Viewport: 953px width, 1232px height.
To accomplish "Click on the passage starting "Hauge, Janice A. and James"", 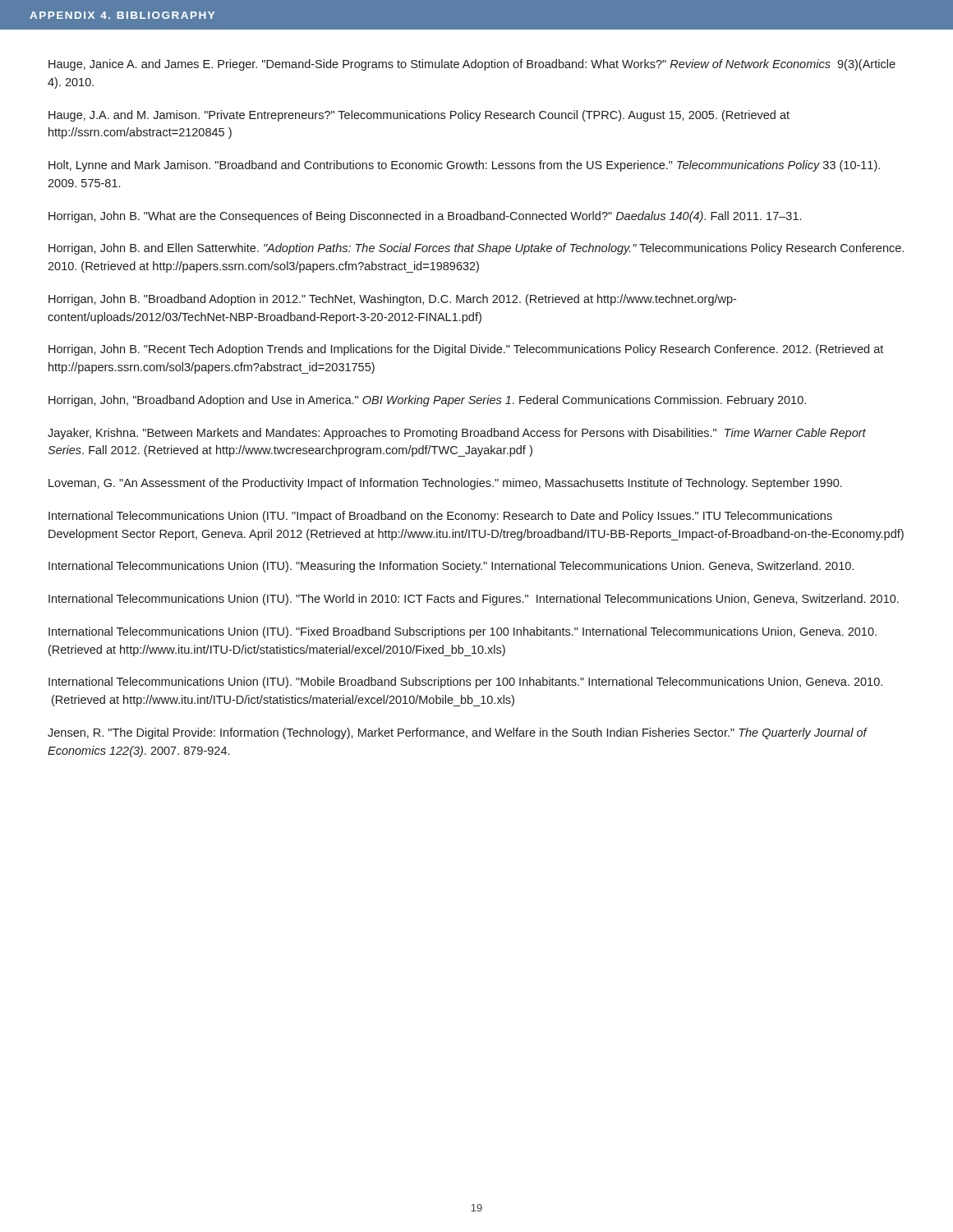I will coord(472,73).
